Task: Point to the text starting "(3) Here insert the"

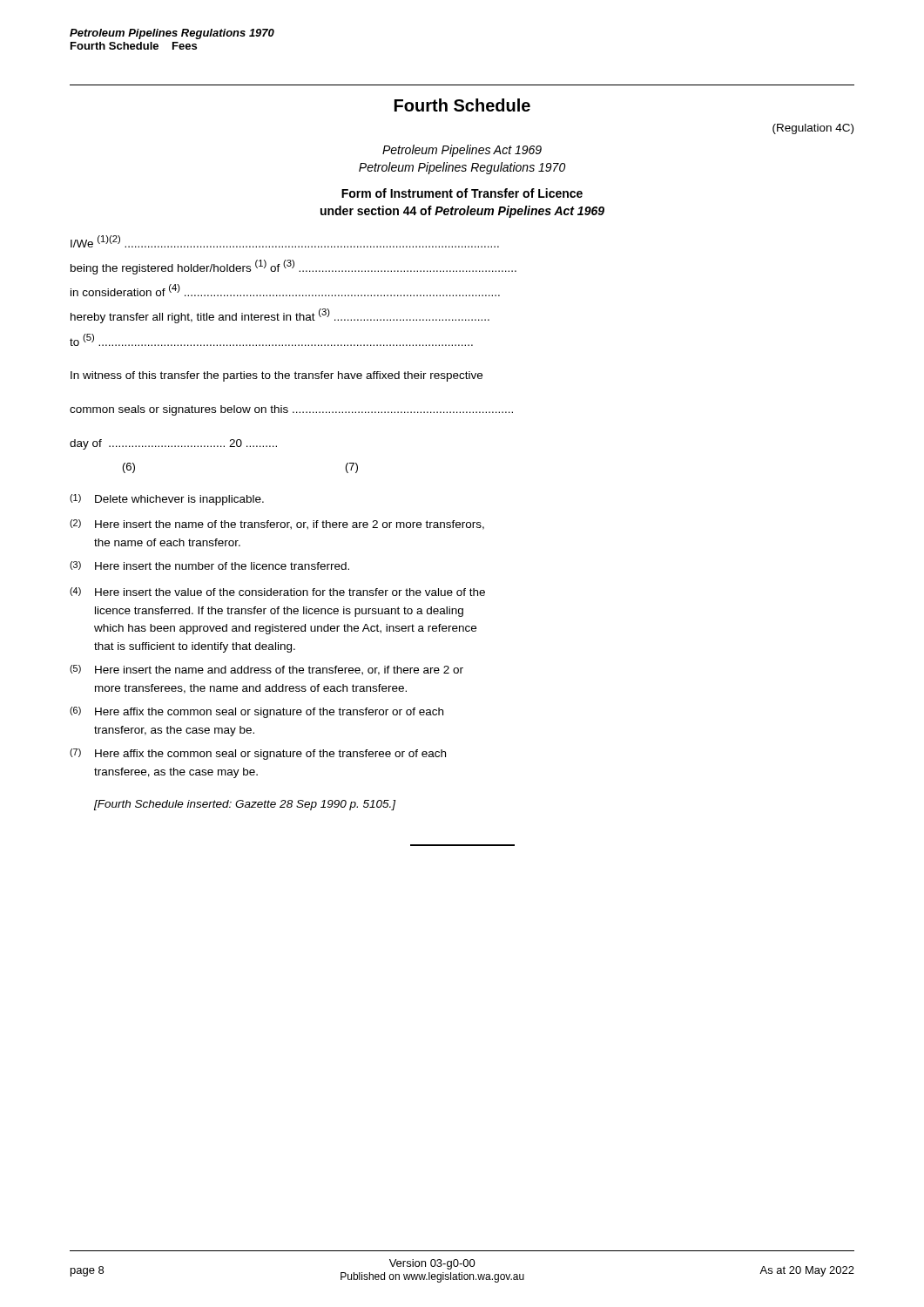Action: pyautogui.click(x=209, y=565)
